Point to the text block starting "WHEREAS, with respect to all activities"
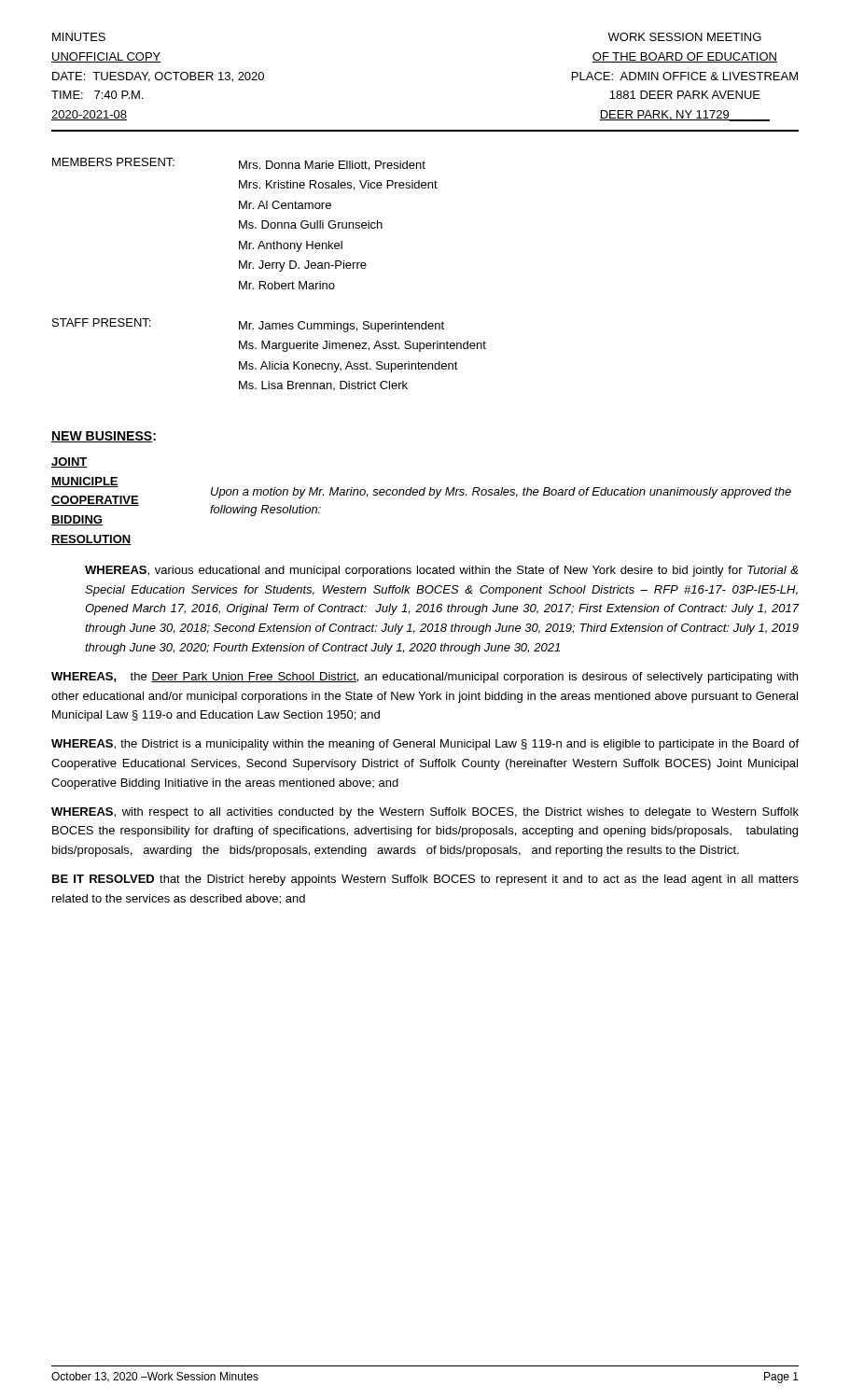Viewport: 850px width, 1400px height. pyautogui.click(x=425, y=831)
